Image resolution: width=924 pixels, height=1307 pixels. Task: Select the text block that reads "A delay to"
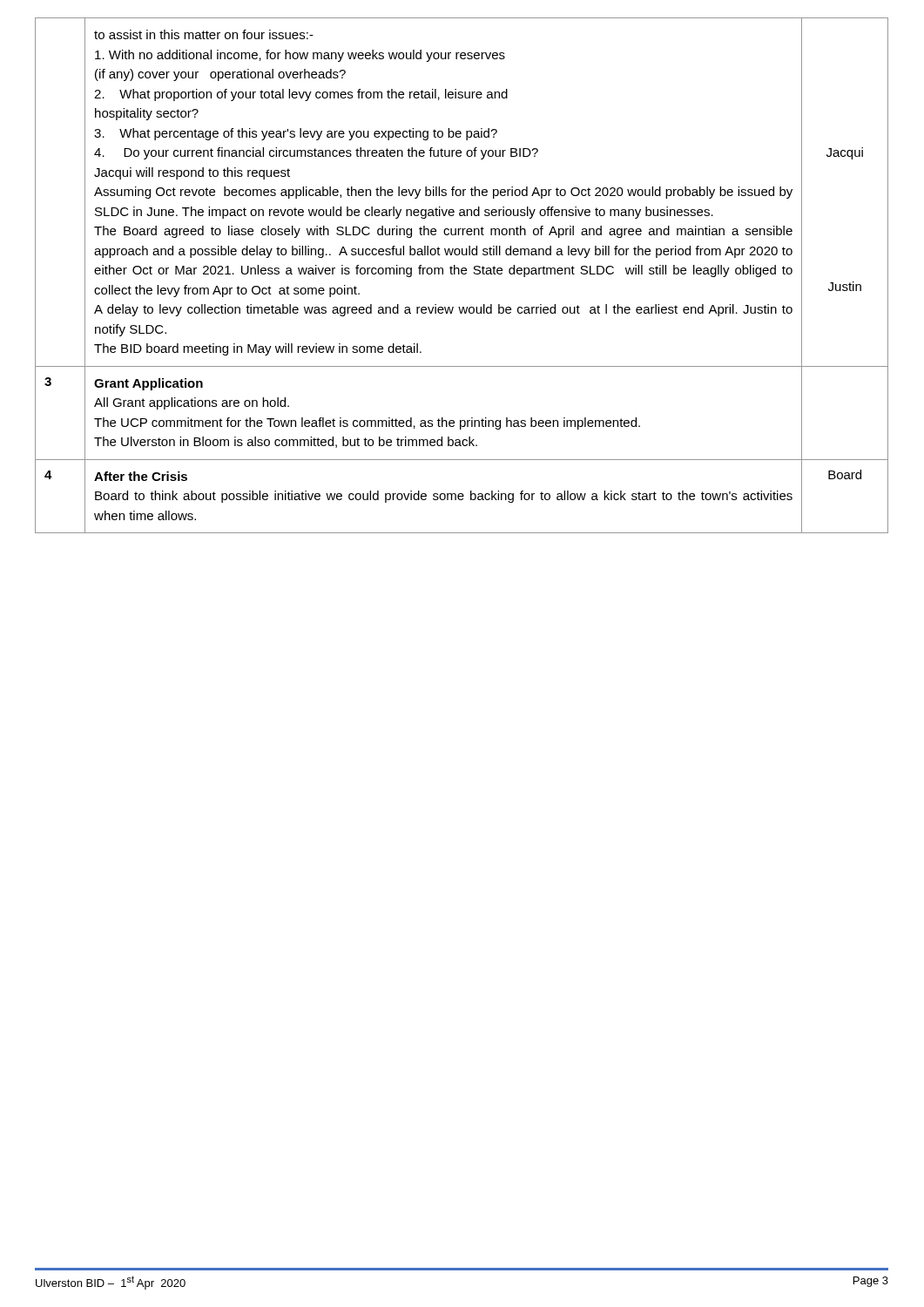tap(443, 310)
